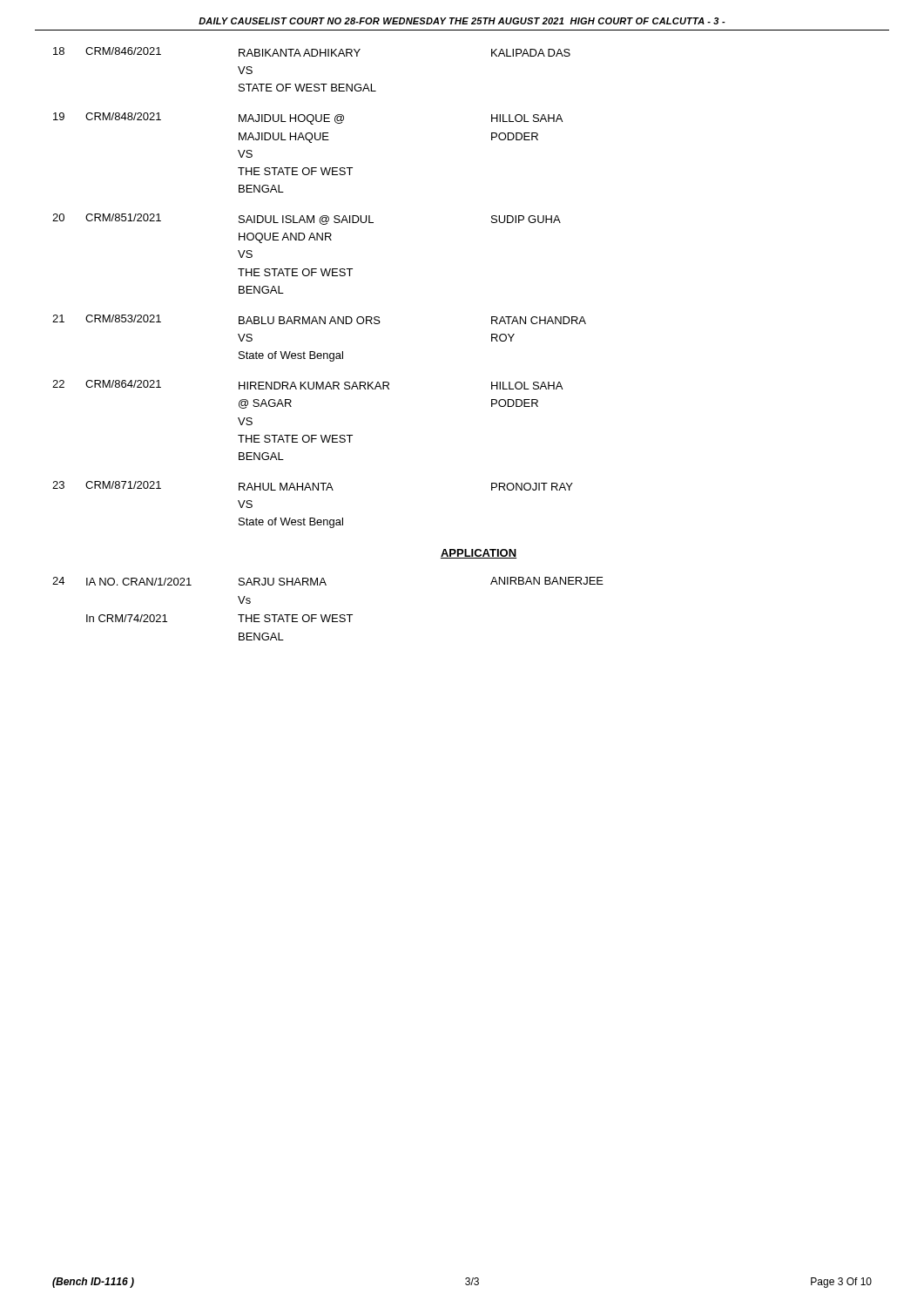Click on the element starting "22 CRM/864/2021 HIRENDRA"
Screen dimensions: 1307x924
(x=307, y=385)
